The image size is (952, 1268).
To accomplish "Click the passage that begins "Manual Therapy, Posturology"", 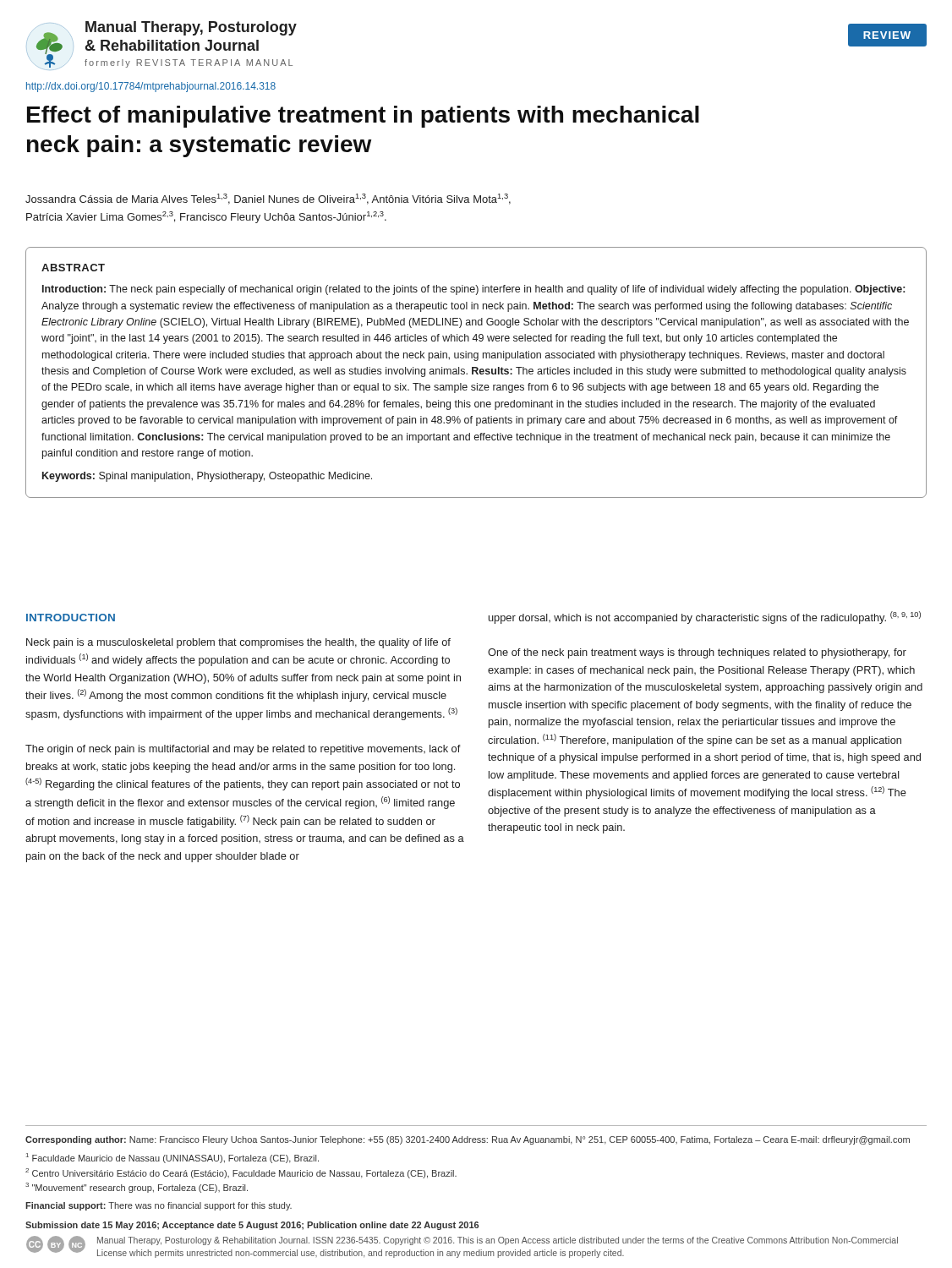I will (x=497, y=1246).
